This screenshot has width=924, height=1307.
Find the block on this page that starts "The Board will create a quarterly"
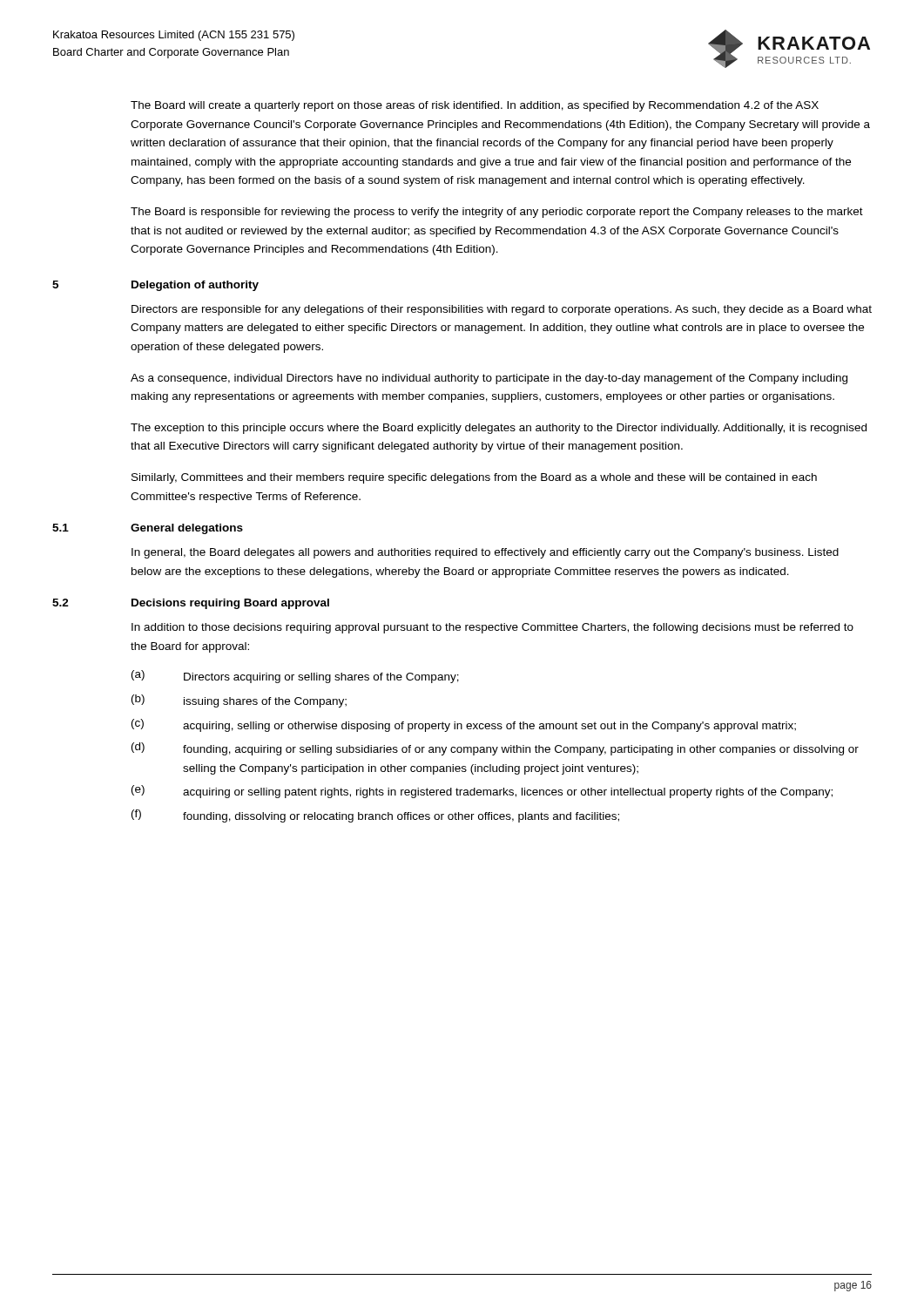click(x=500, y=143)
